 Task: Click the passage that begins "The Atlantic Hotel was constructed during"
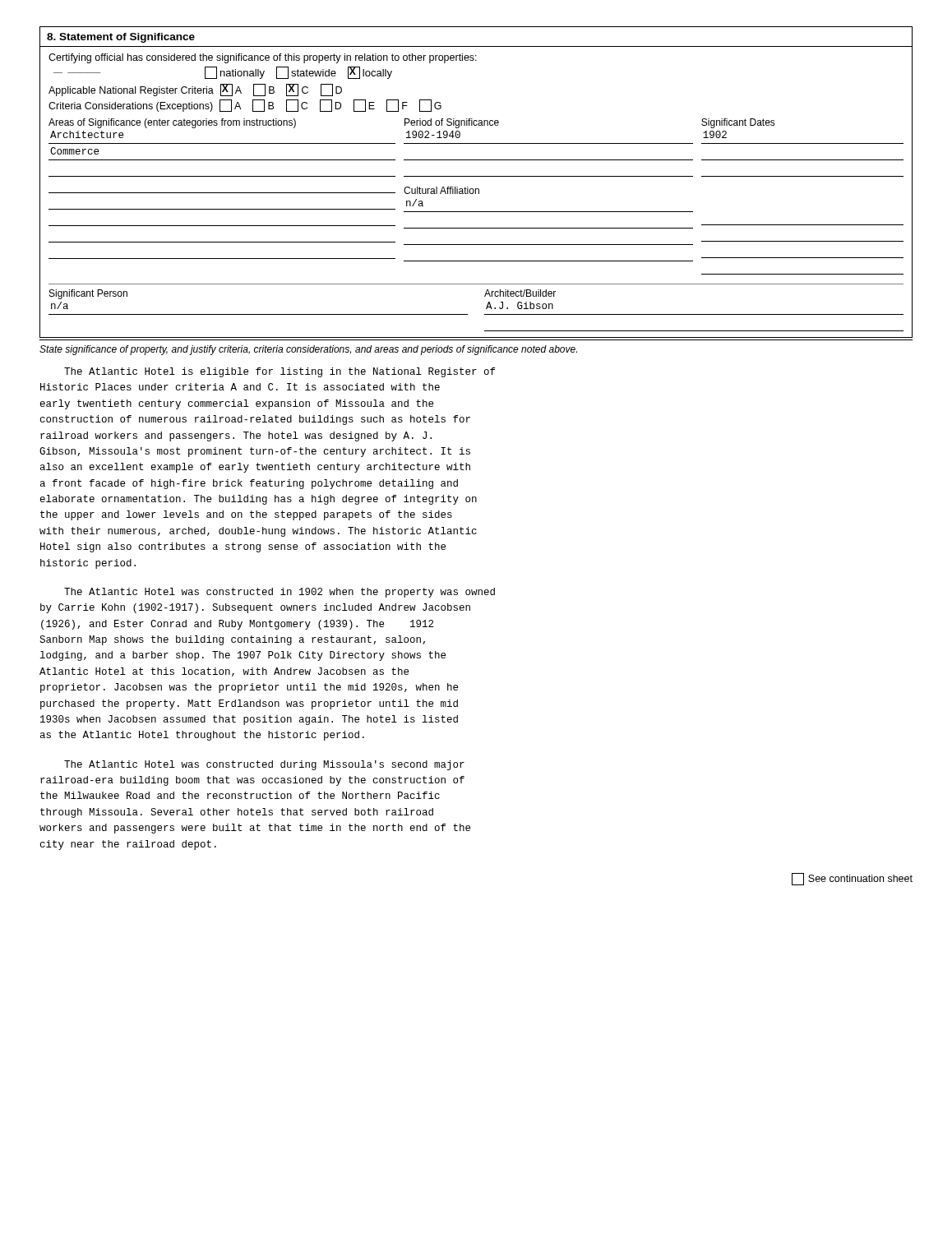pos(255,805)
